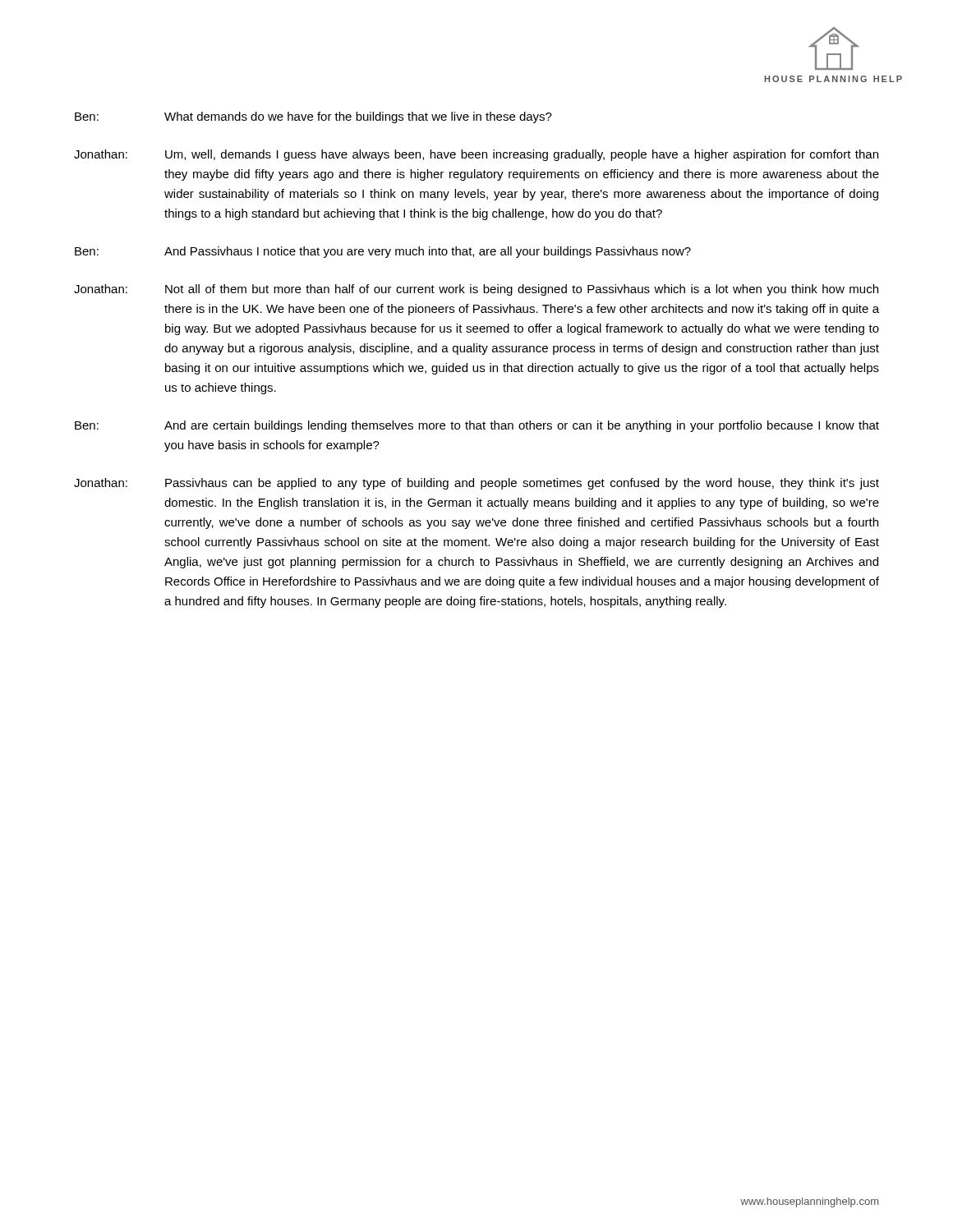Locate the block starting "Jonathan: Not all of them but more"
Viewport: 953px width, 1232px height.
click(x=476, y=338)
